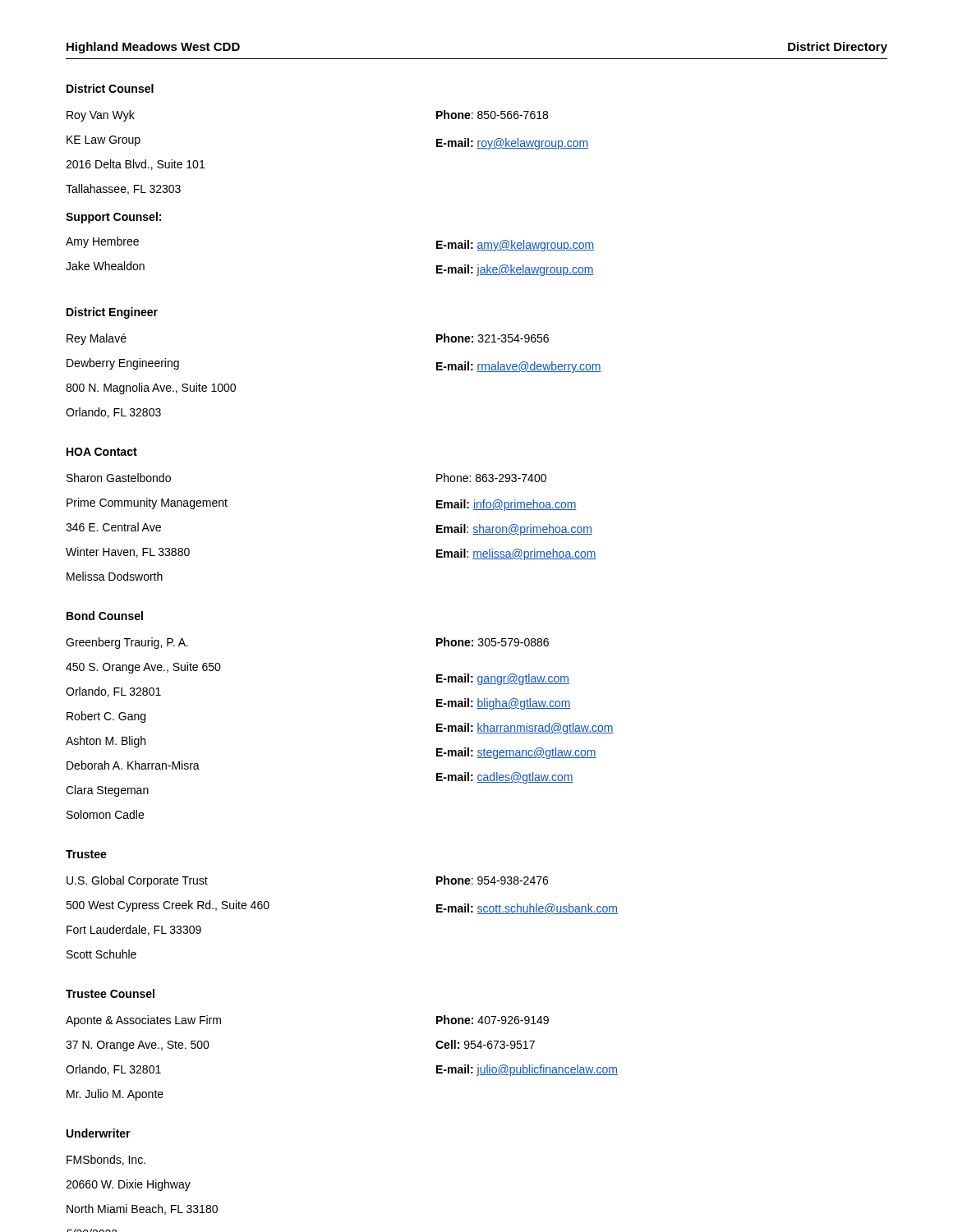Click on the region starting "Aponte & Associates"

143,1021
